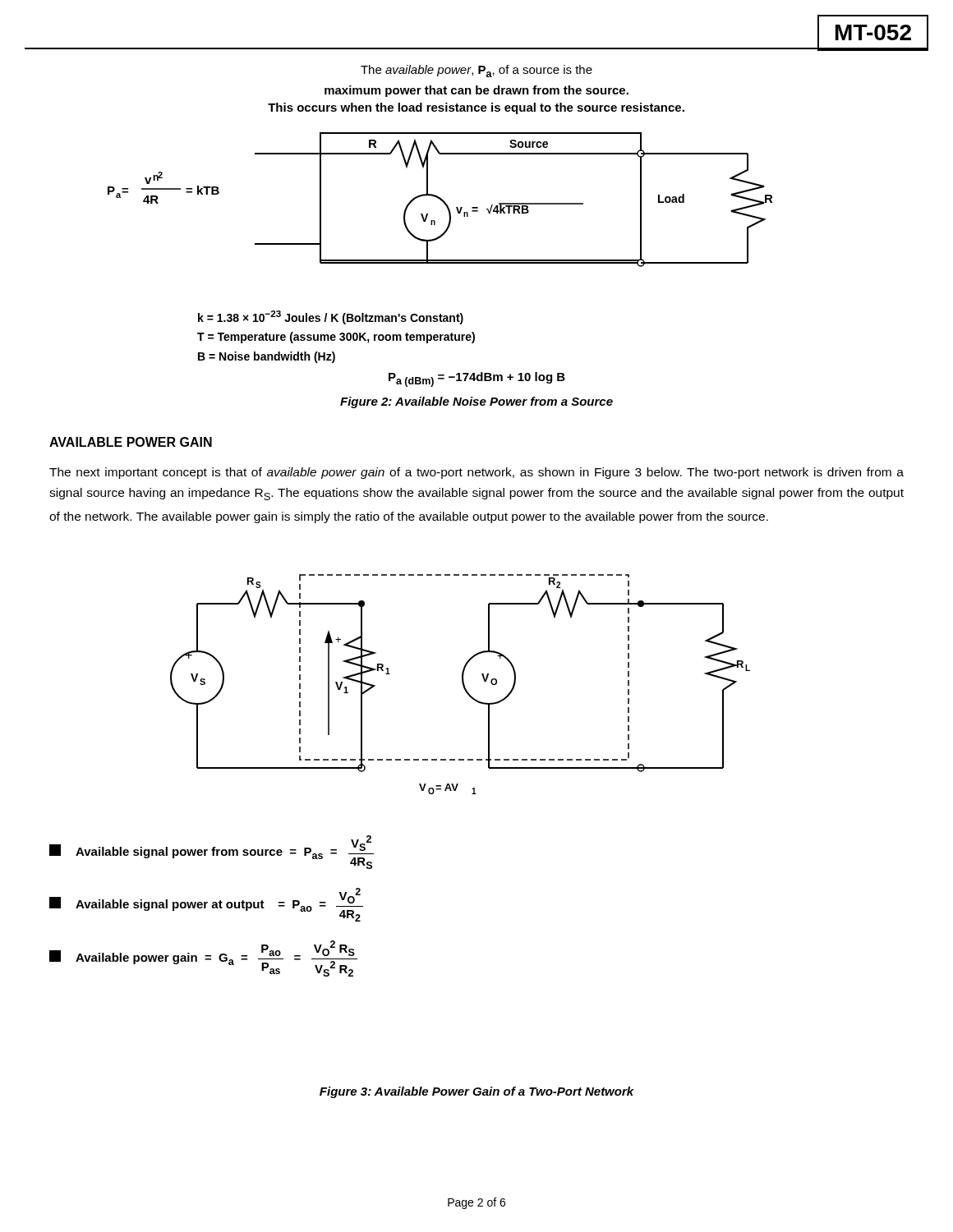Locate the element starting "Figure 2: Available Noise Power from a"
The width and height of the screenshot is (953, 1232).
click(476, 401)
